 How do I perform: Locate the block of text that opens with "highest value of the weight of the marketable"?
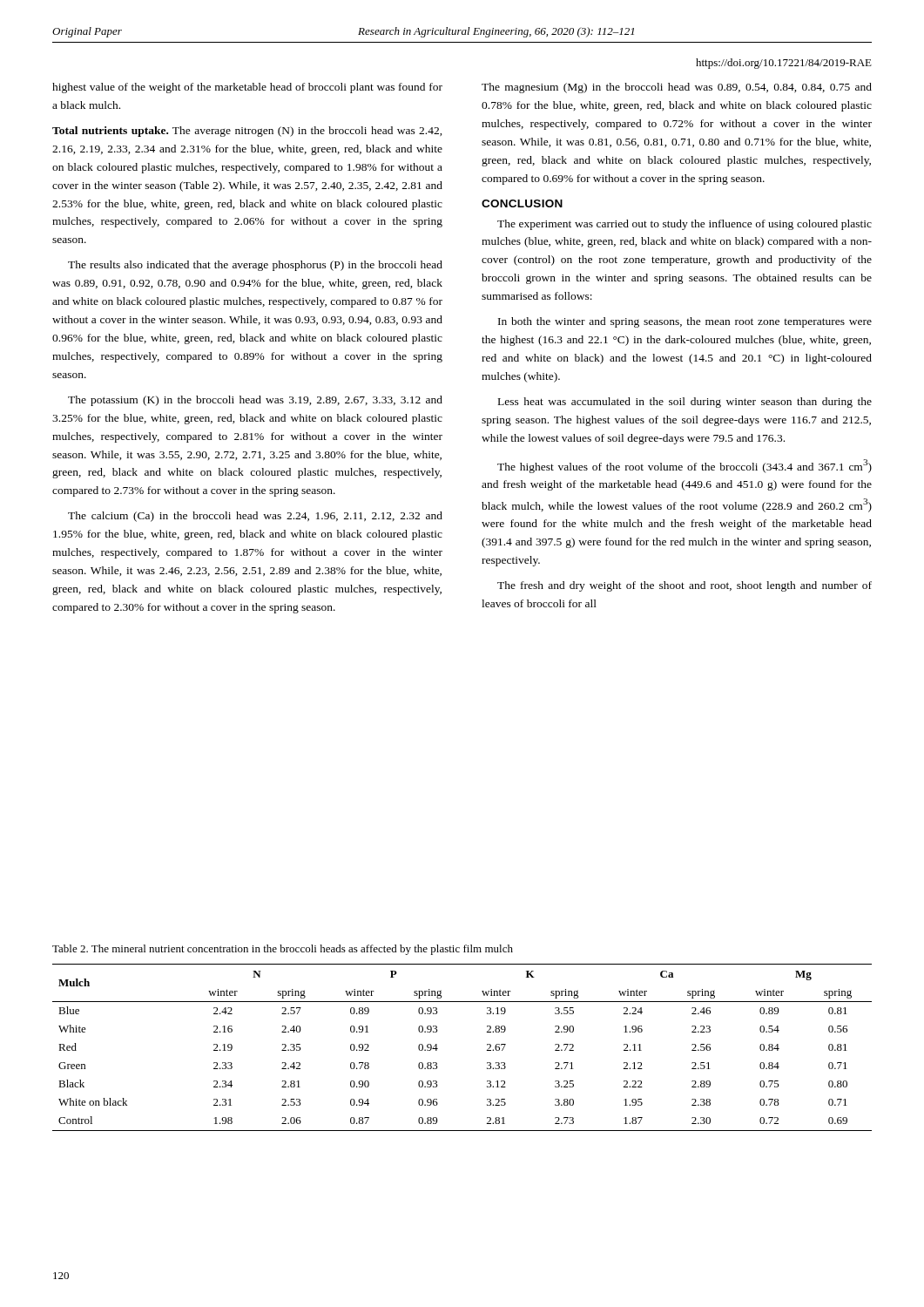247,348
